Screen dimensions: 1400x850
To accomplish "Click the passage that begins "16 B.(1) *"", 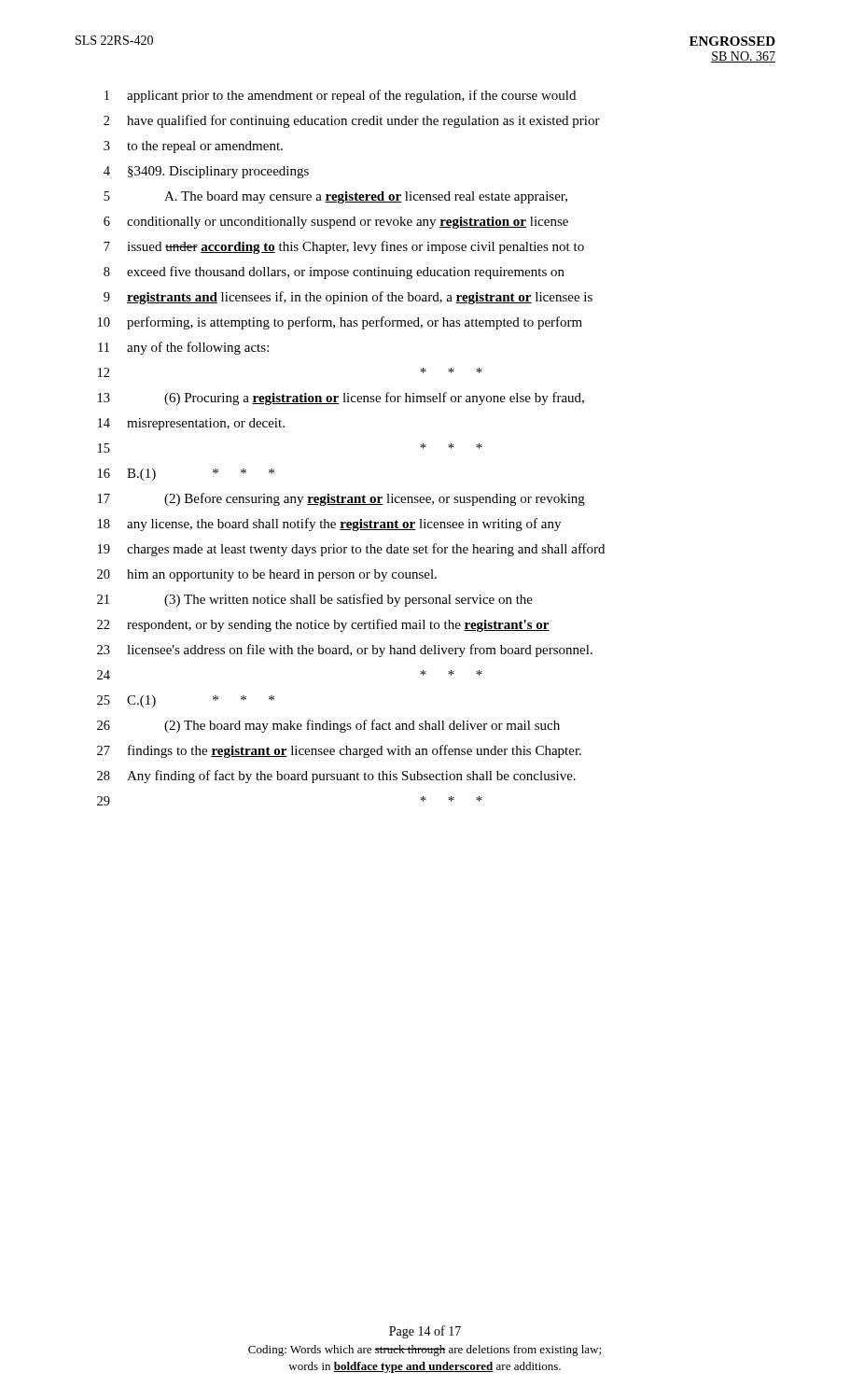I will [141, 475].
